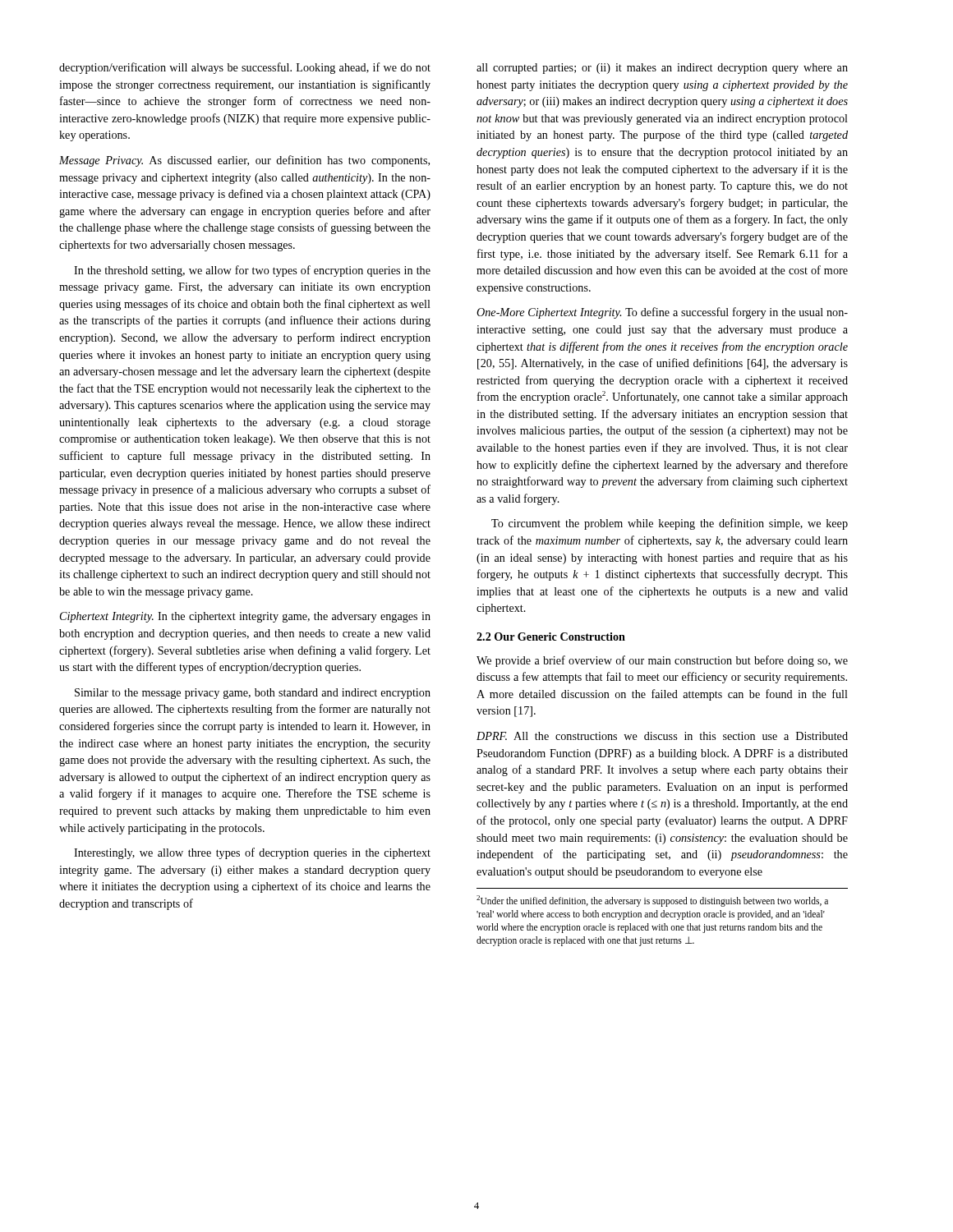The height and width of the screenshot is (1232, 953).
Task: Locate the region starting "decryption/verification will always"
Action: pyautogui.click(x=245, y=101)
